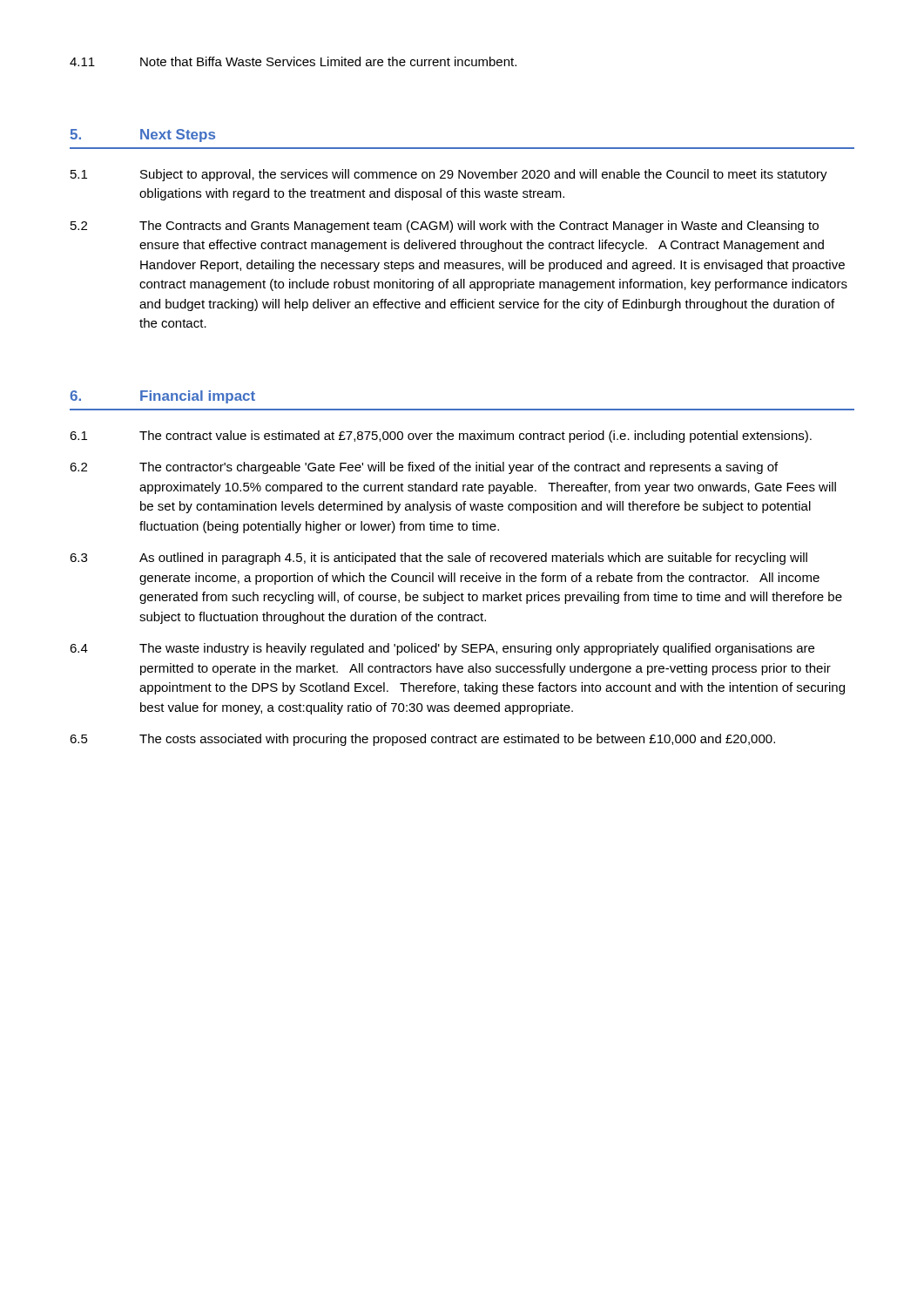Click on the text block starting "6.3 As outlined"
Image resolution: width=924 pixels, height=1307 pixels.
(462, 587)
